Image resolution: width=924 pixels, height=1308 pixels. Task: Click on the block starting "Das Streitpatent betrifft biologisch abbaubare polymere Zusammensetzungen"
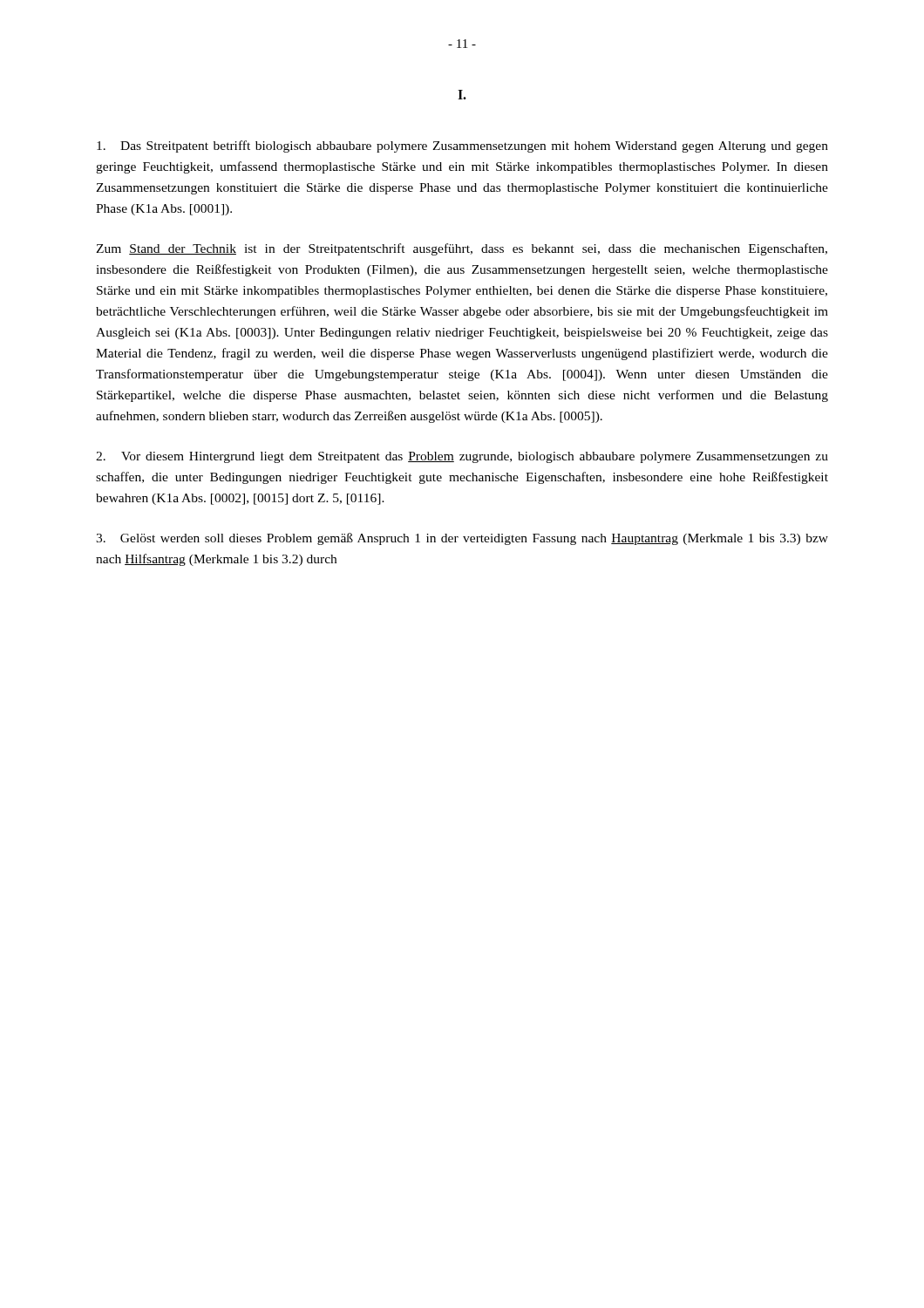pos(462,177)
